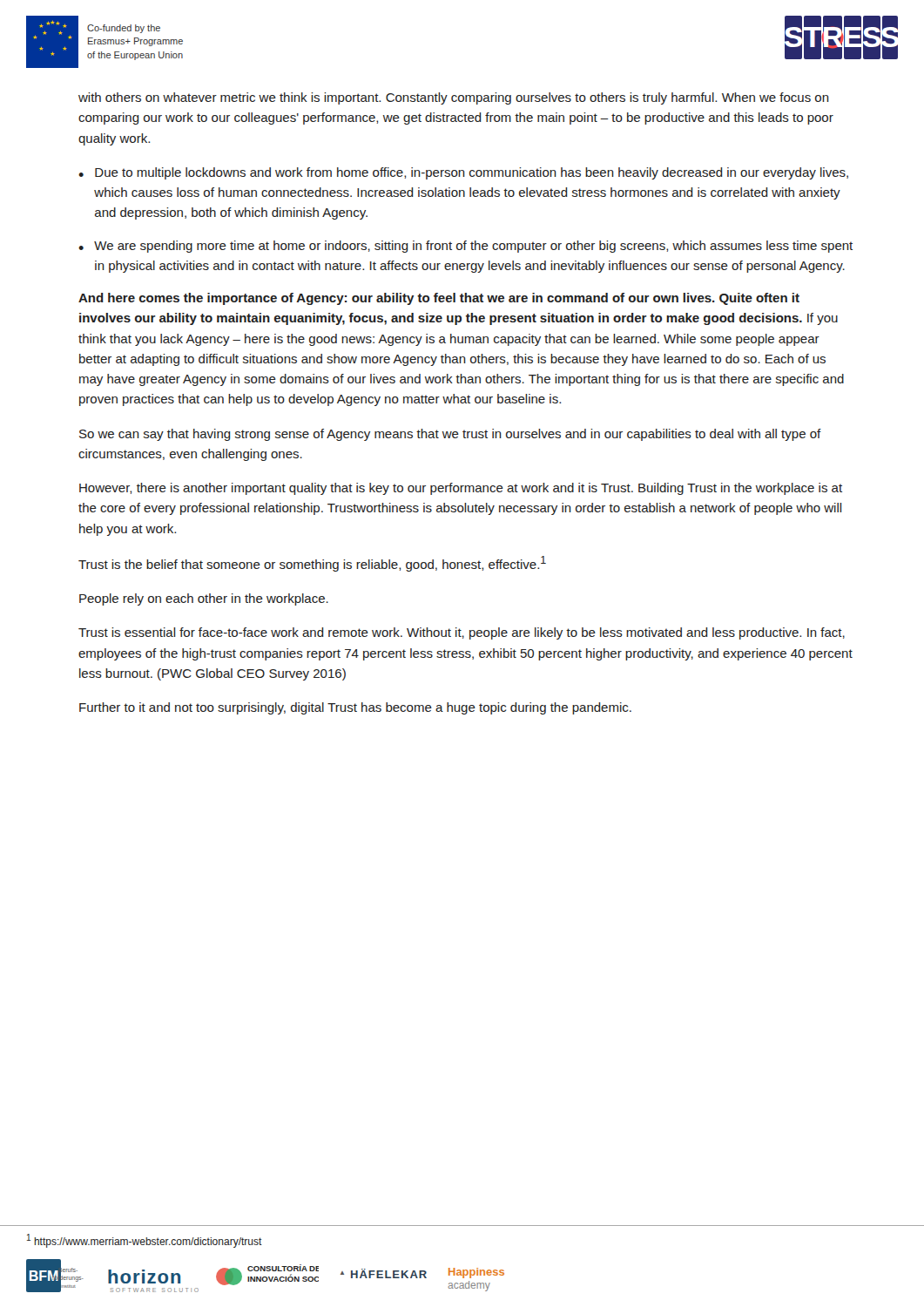Point to "1 https://www.merriam-webster.com/dictionary/trust"
This screenshot has height=1307, width=924.
tap(144, 1240)
